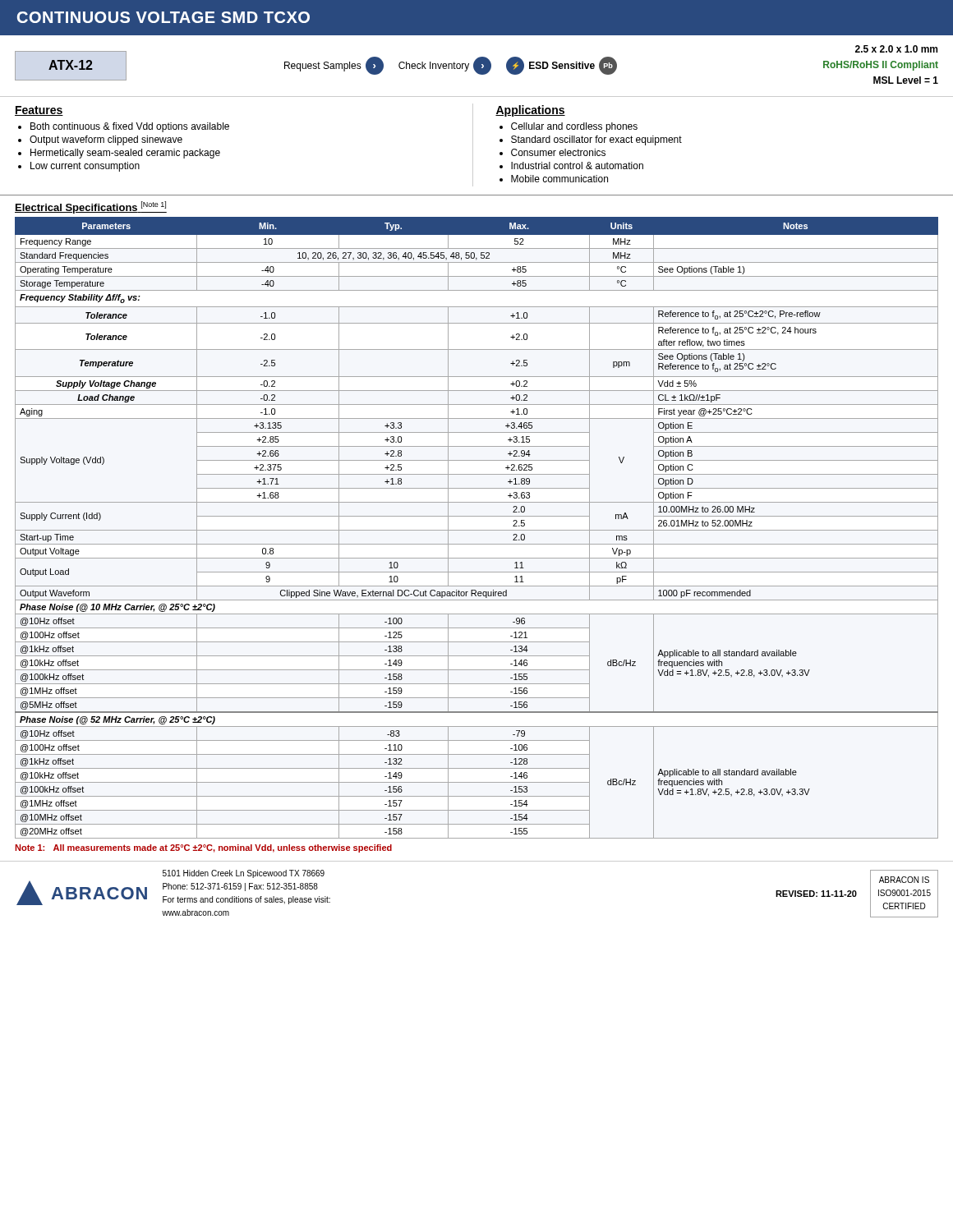
Task: Where does it say "Low current consumption"?
Action: 85,166
